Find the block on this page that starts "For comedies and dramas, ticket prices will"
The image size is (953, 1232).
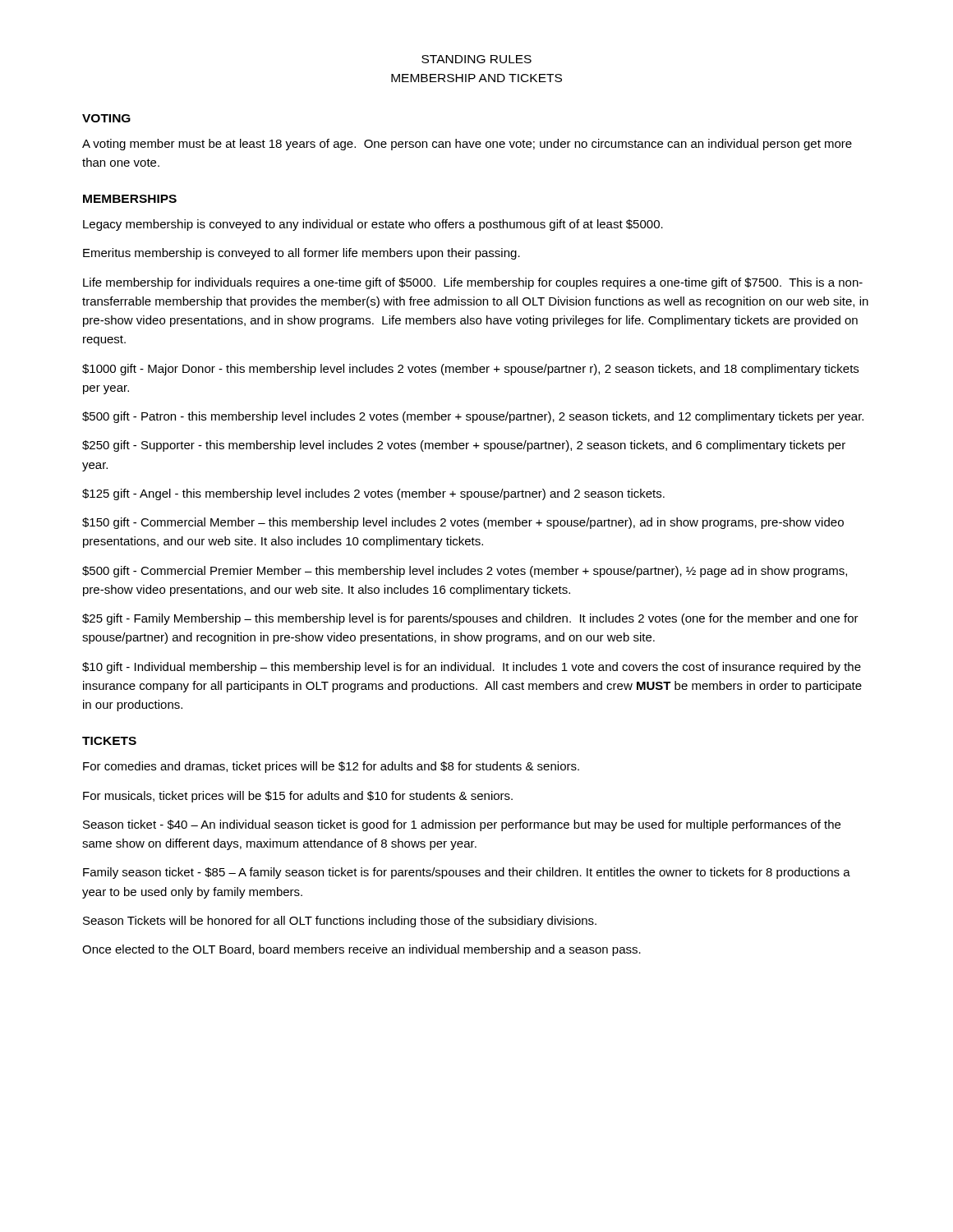(331, 766)
